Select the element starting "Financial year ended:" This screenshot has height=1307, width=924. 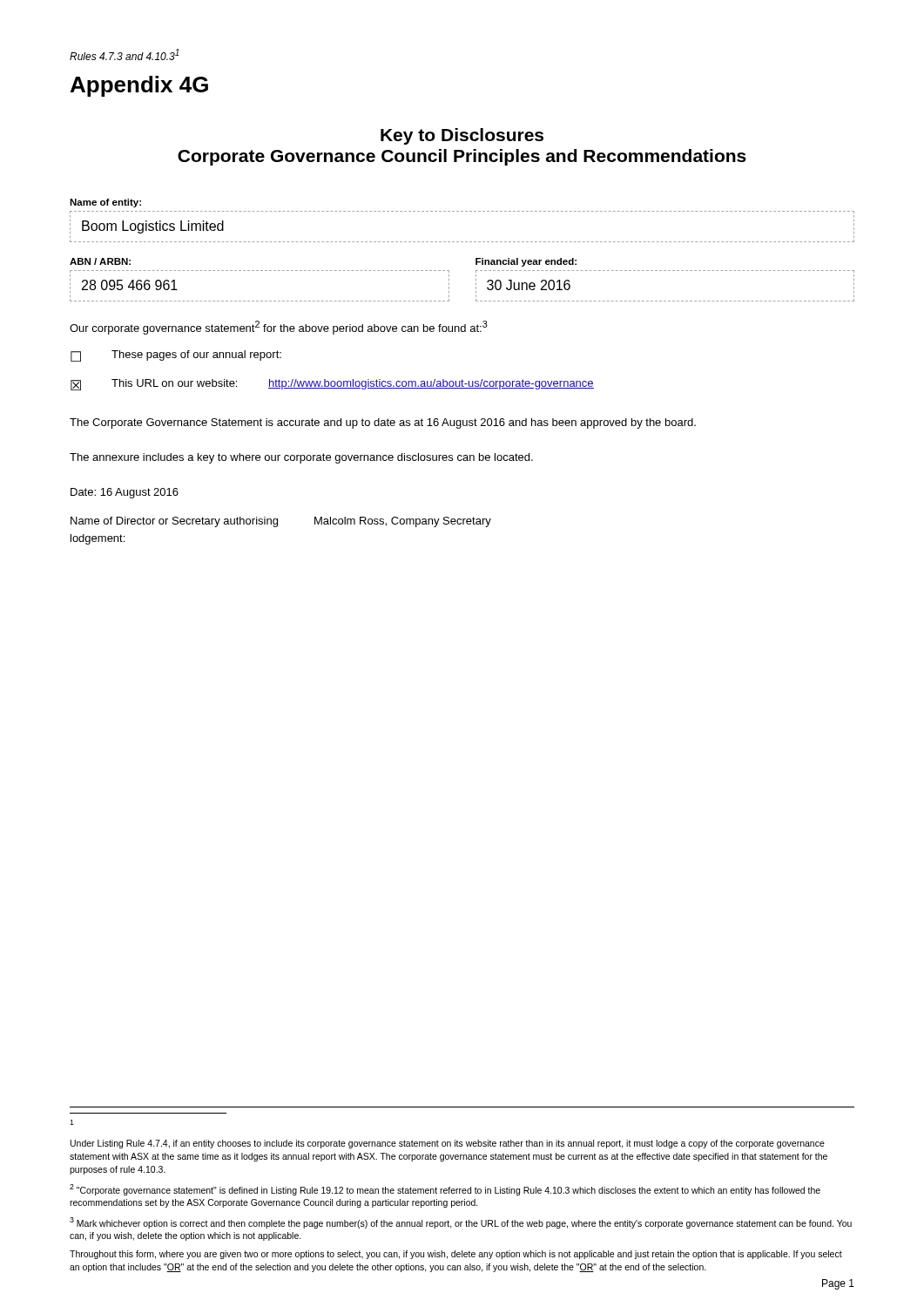point(526,261)
